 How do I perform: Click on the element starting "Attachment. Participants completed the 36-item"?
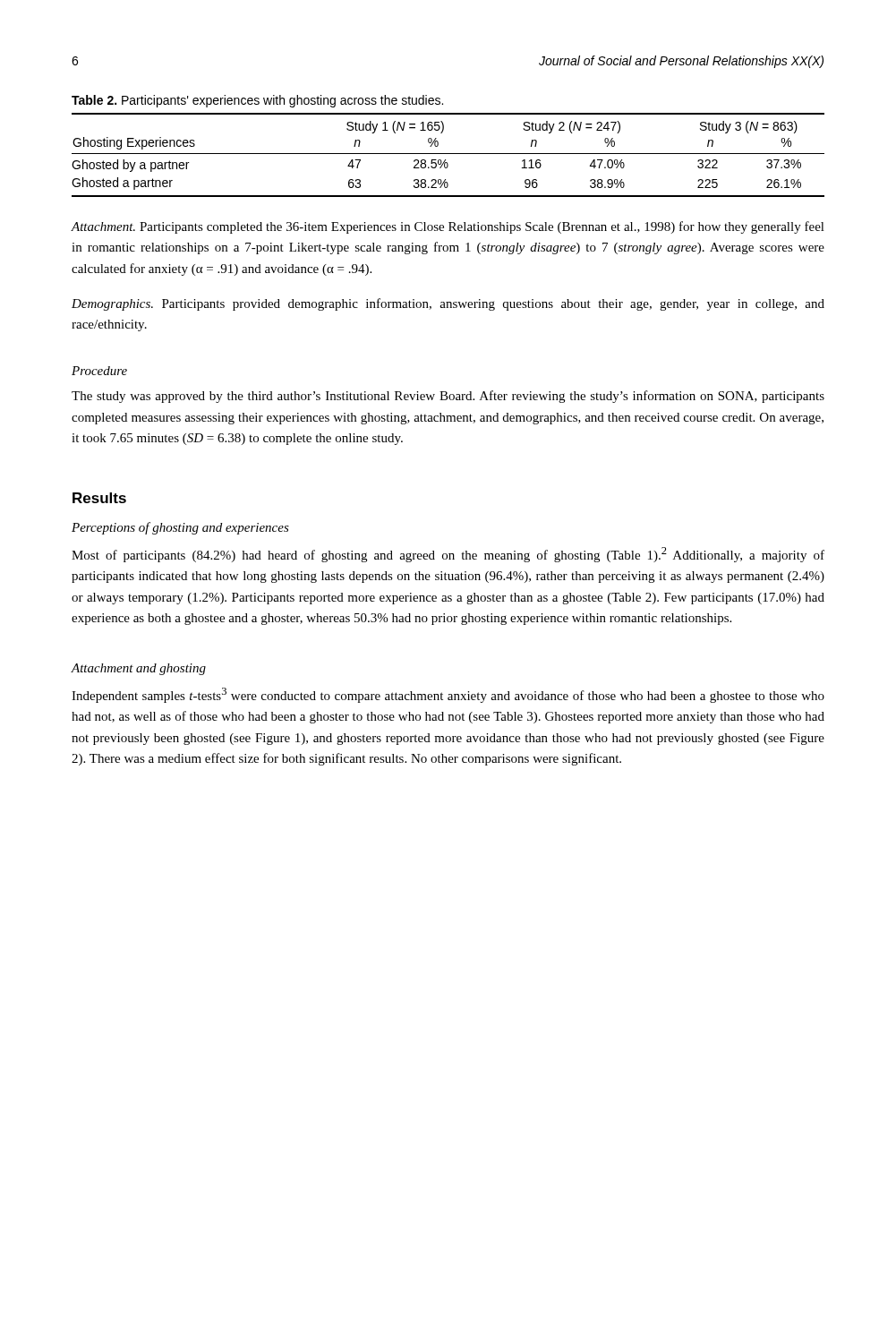coord(448,247)
